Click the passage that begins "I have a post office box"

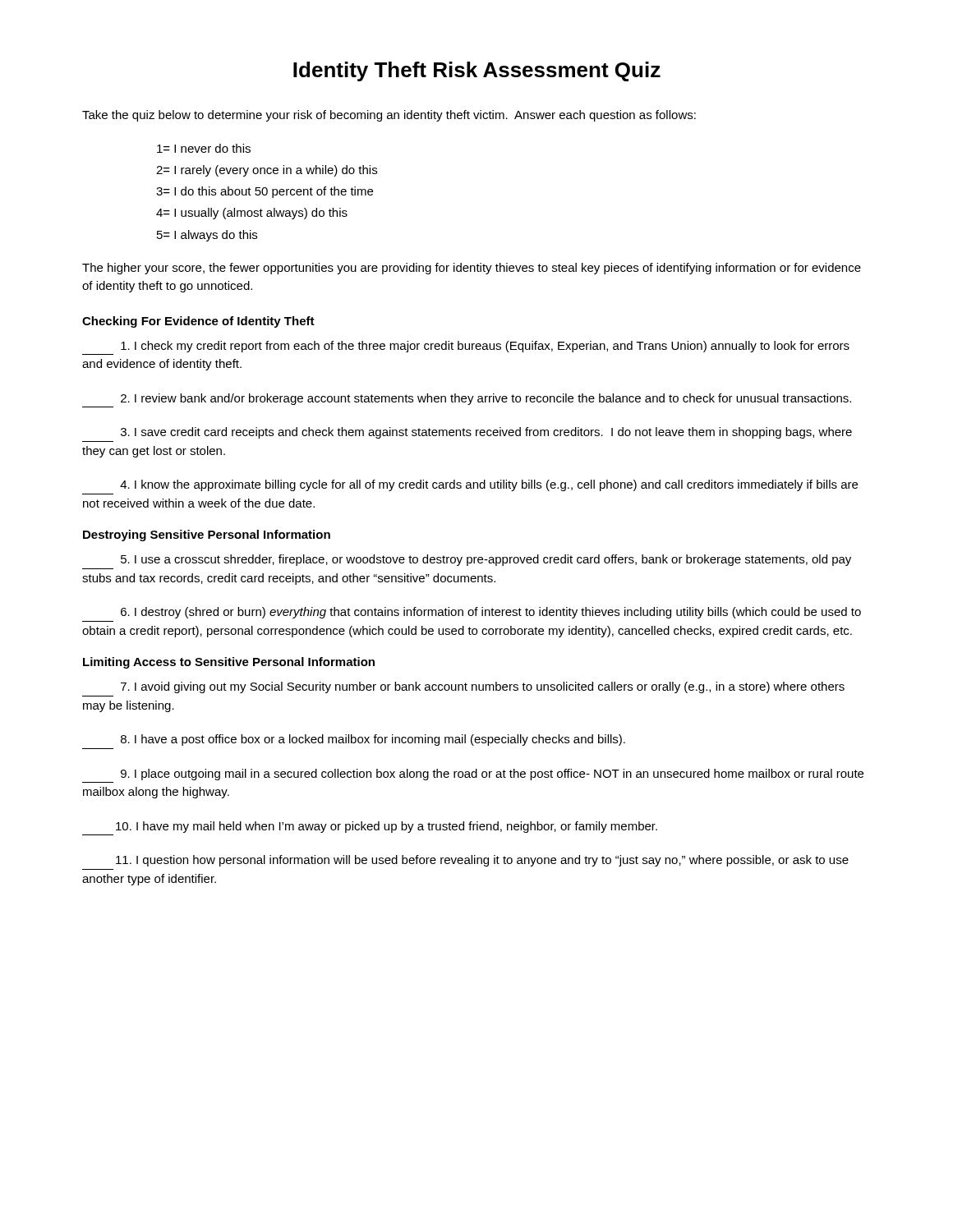click(354, 739)
